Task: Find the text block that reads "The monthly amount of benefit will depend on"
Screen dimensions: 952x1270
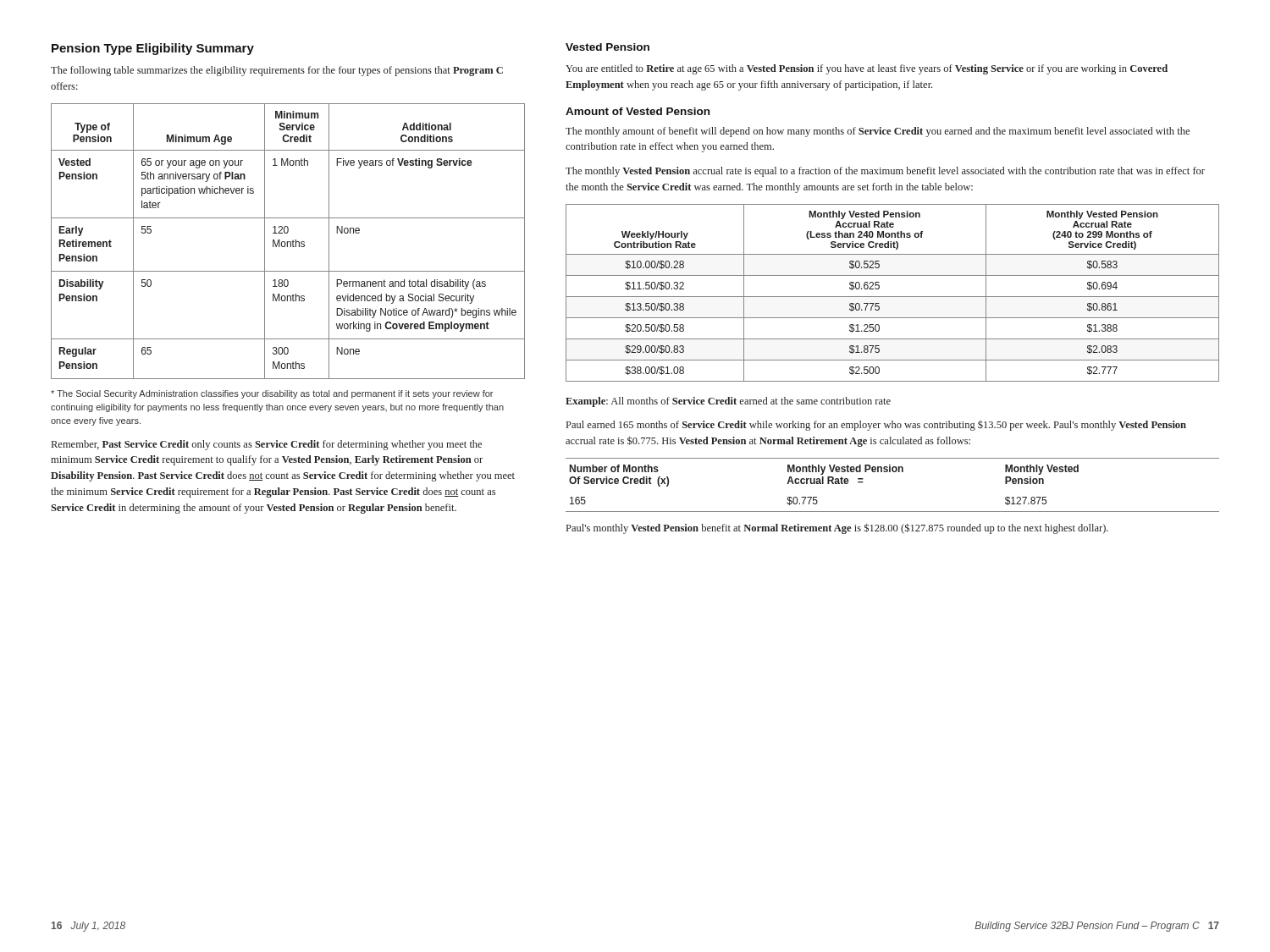Action: click(x=878, y=139)
